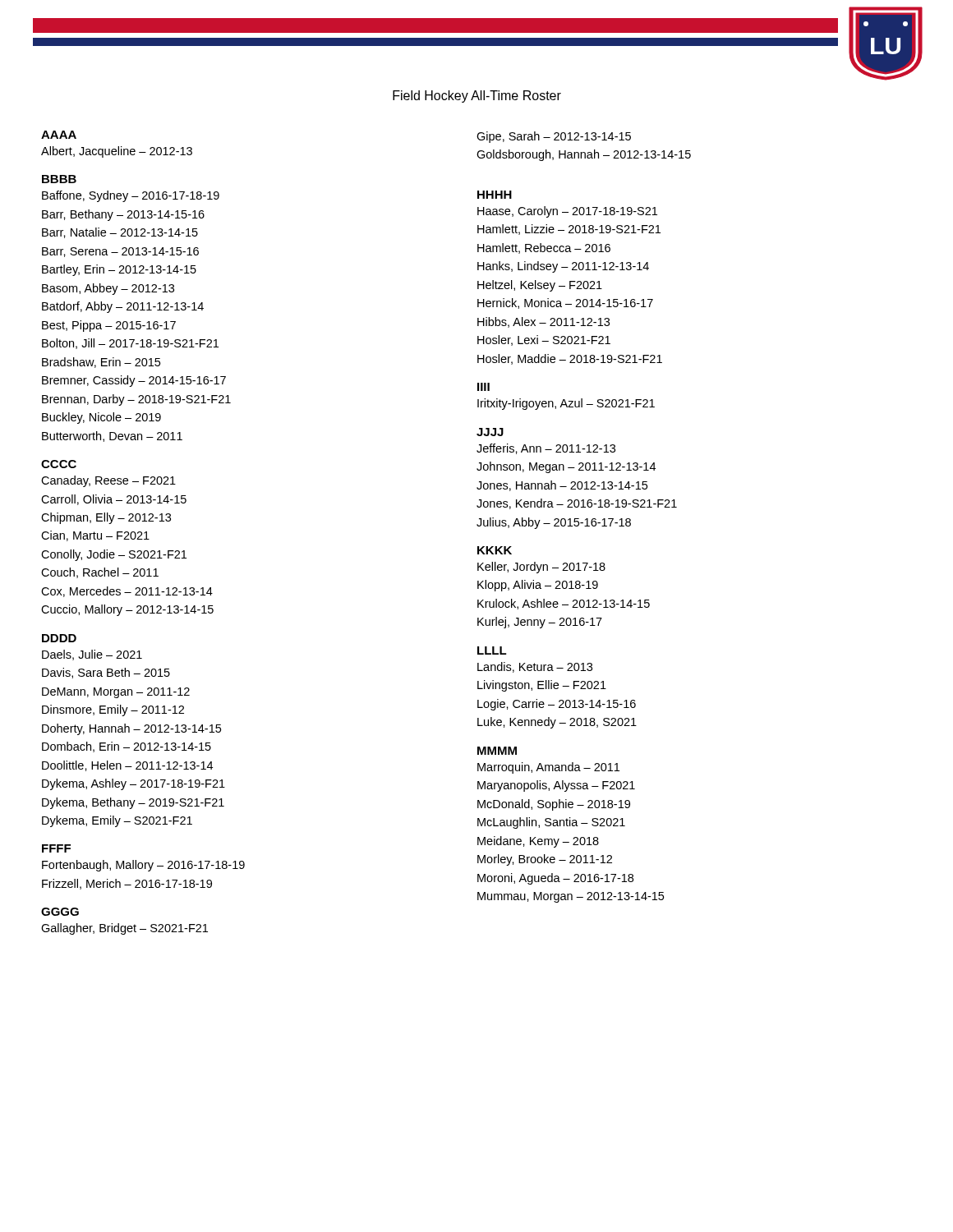Select the list item that reads "Dinsmore, Emily – 2011-12"
The image size is (953, 1232).
coord(113,710)
